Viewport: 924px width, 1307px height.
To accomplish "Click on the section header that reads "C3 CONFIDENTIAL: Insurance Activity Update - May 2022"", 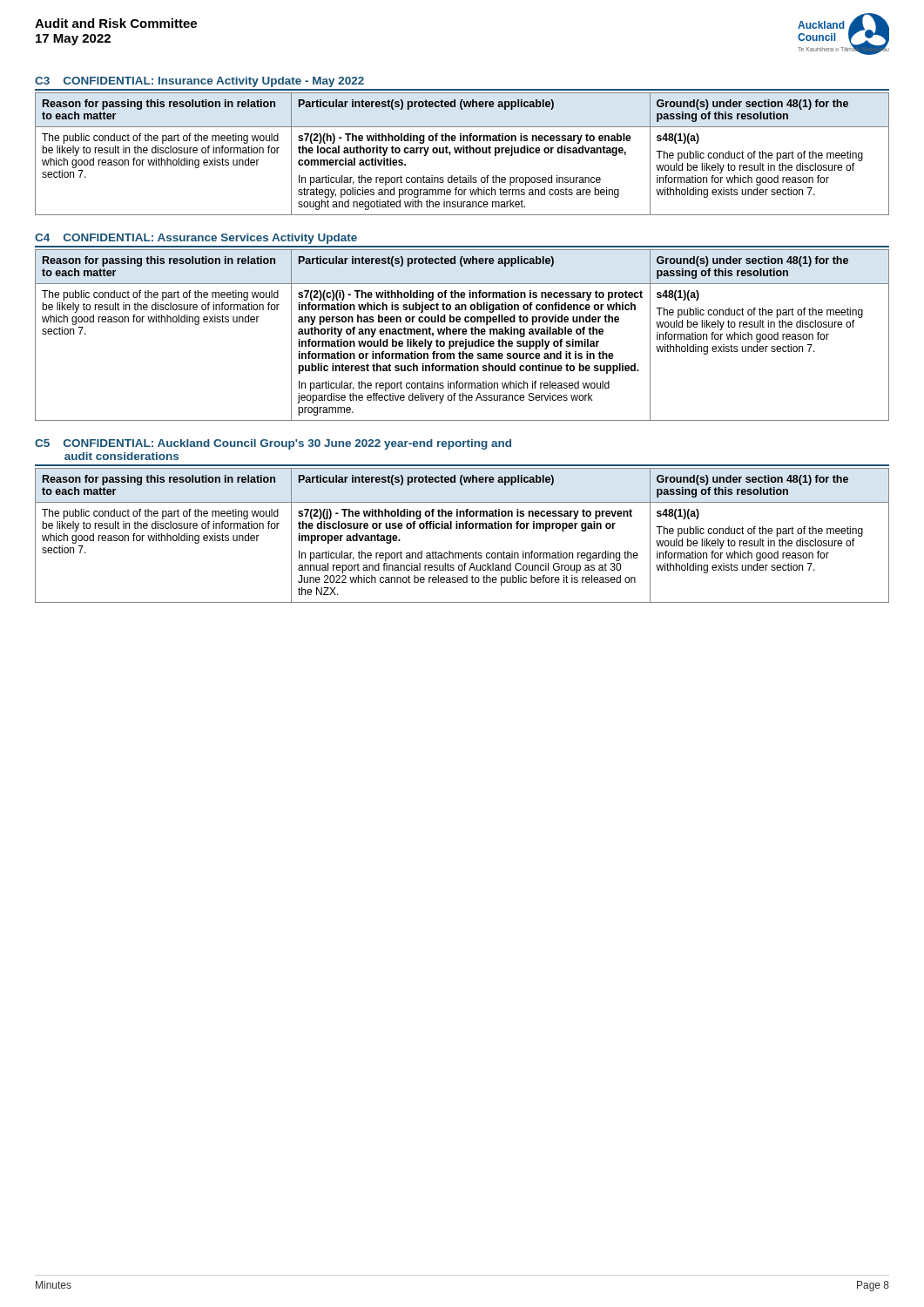I will tap(462, 82).
